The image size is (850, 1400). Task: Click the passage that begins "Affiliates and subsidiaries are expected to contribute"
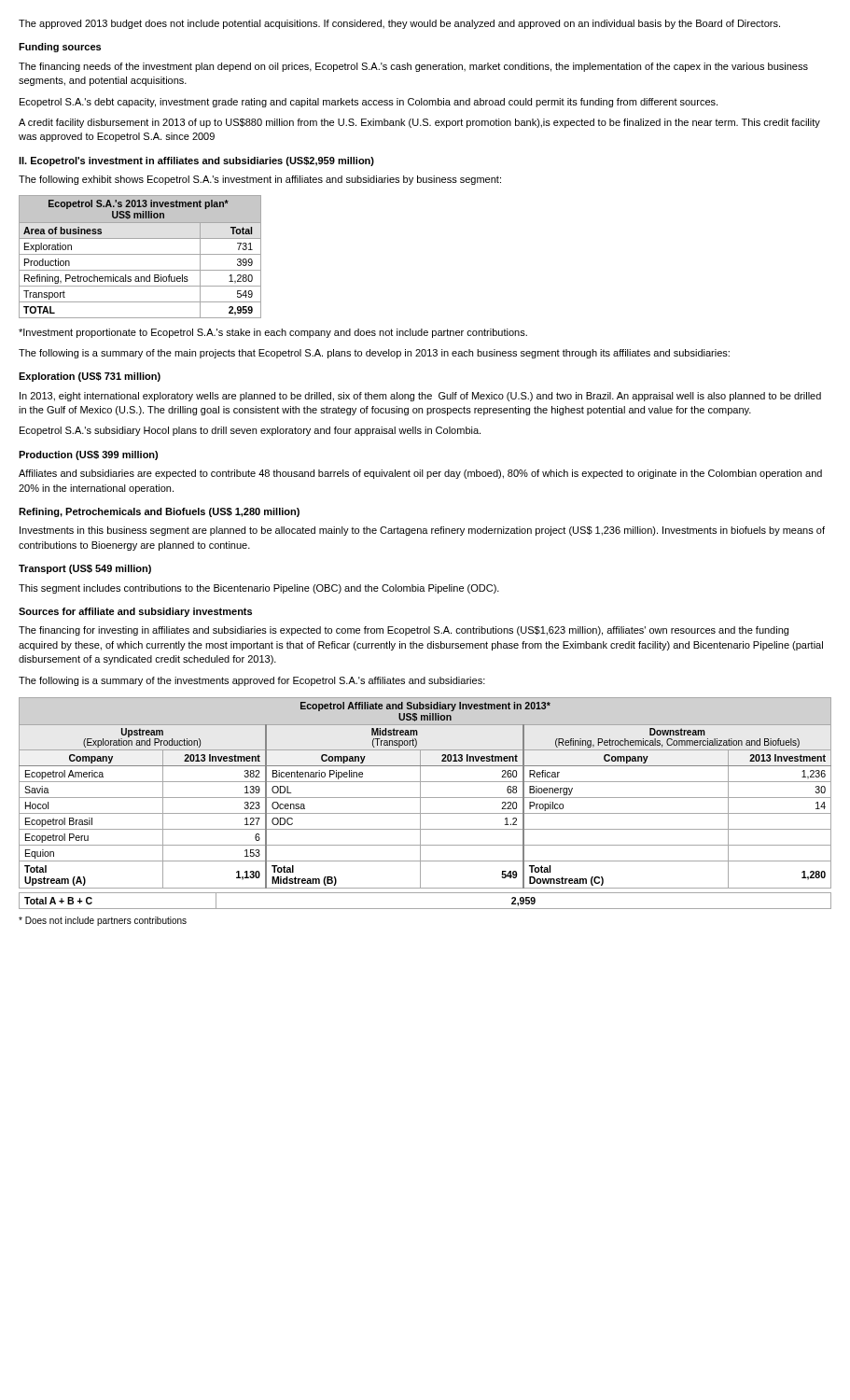425,481
